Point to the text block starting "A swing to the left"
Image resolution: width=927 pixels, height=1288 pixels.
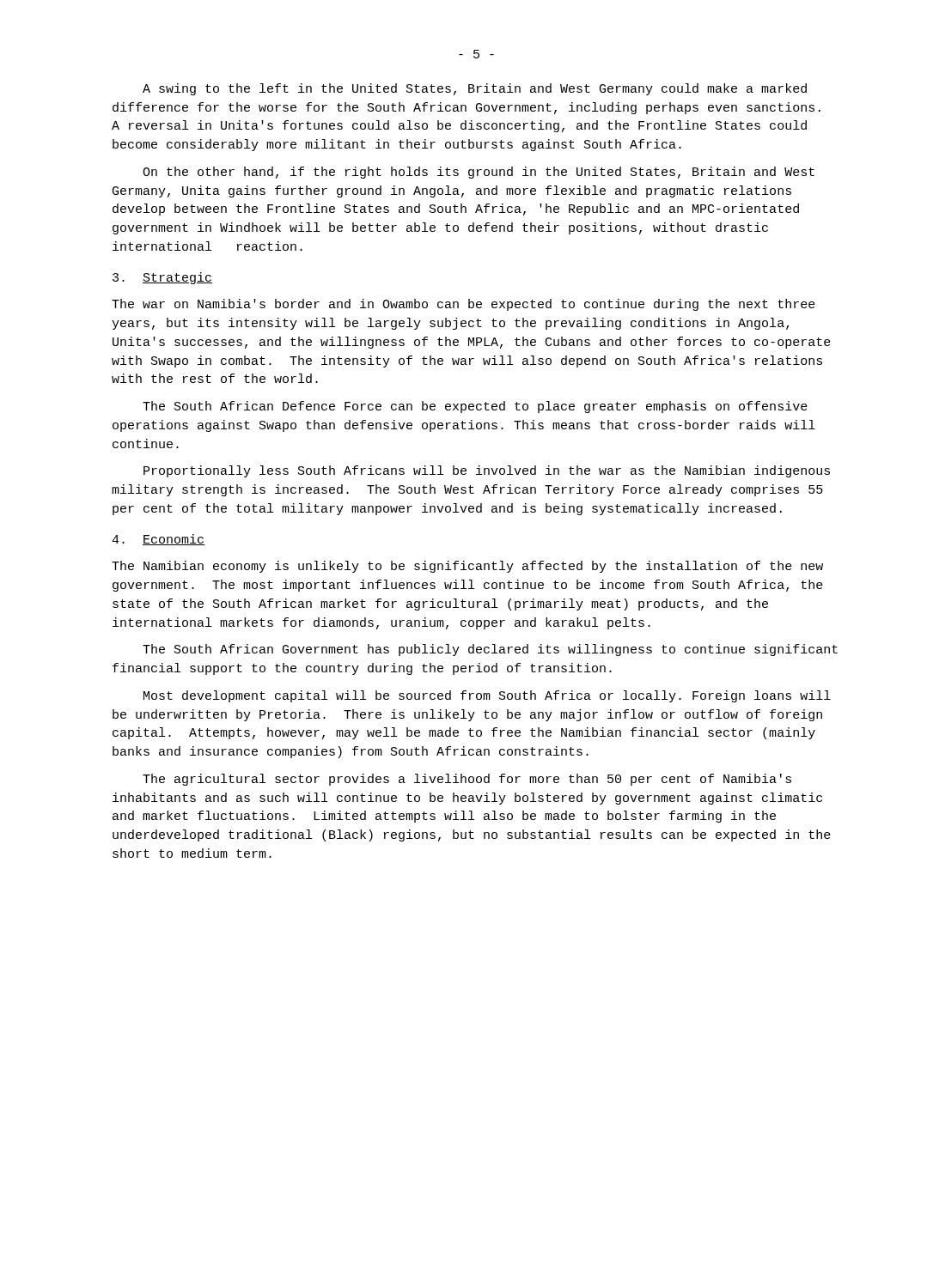(x=476, y=118)
